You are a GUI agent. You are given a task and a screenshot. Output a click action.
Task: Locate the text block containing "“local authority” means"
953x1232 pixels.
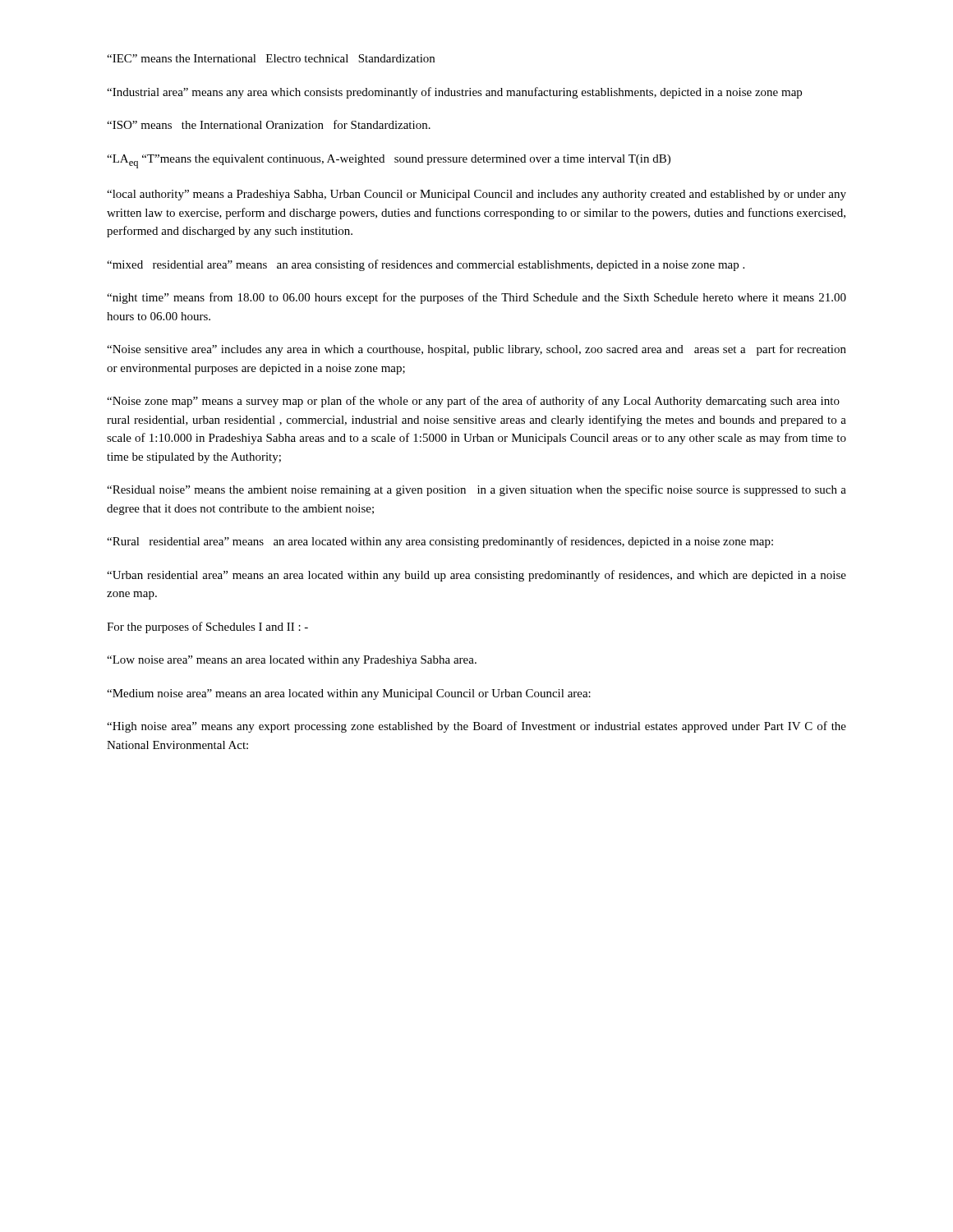476,213
